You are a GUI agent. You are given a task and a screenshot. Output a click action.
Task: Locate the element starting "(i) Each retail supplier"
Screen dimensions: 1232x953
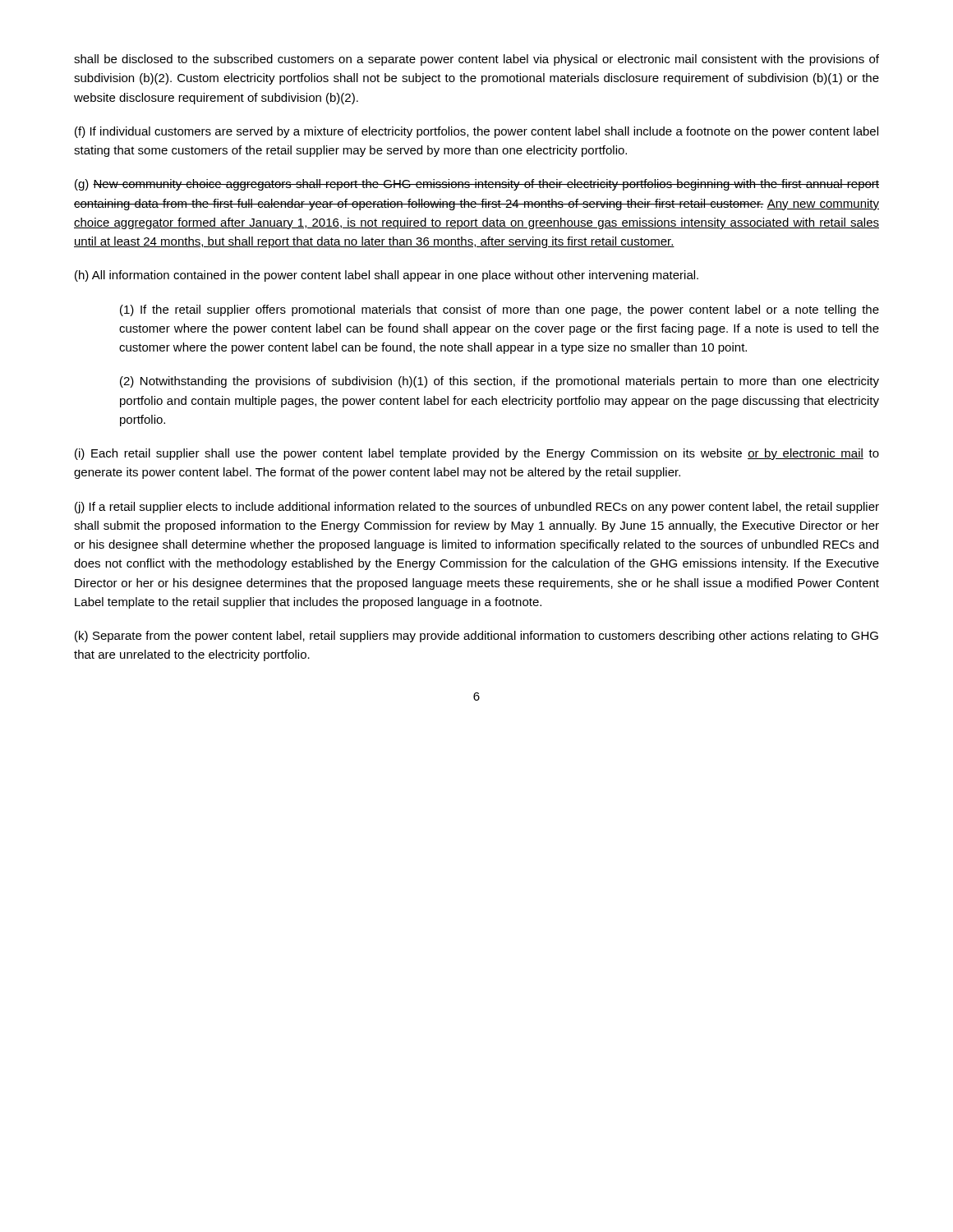point(476,462)
